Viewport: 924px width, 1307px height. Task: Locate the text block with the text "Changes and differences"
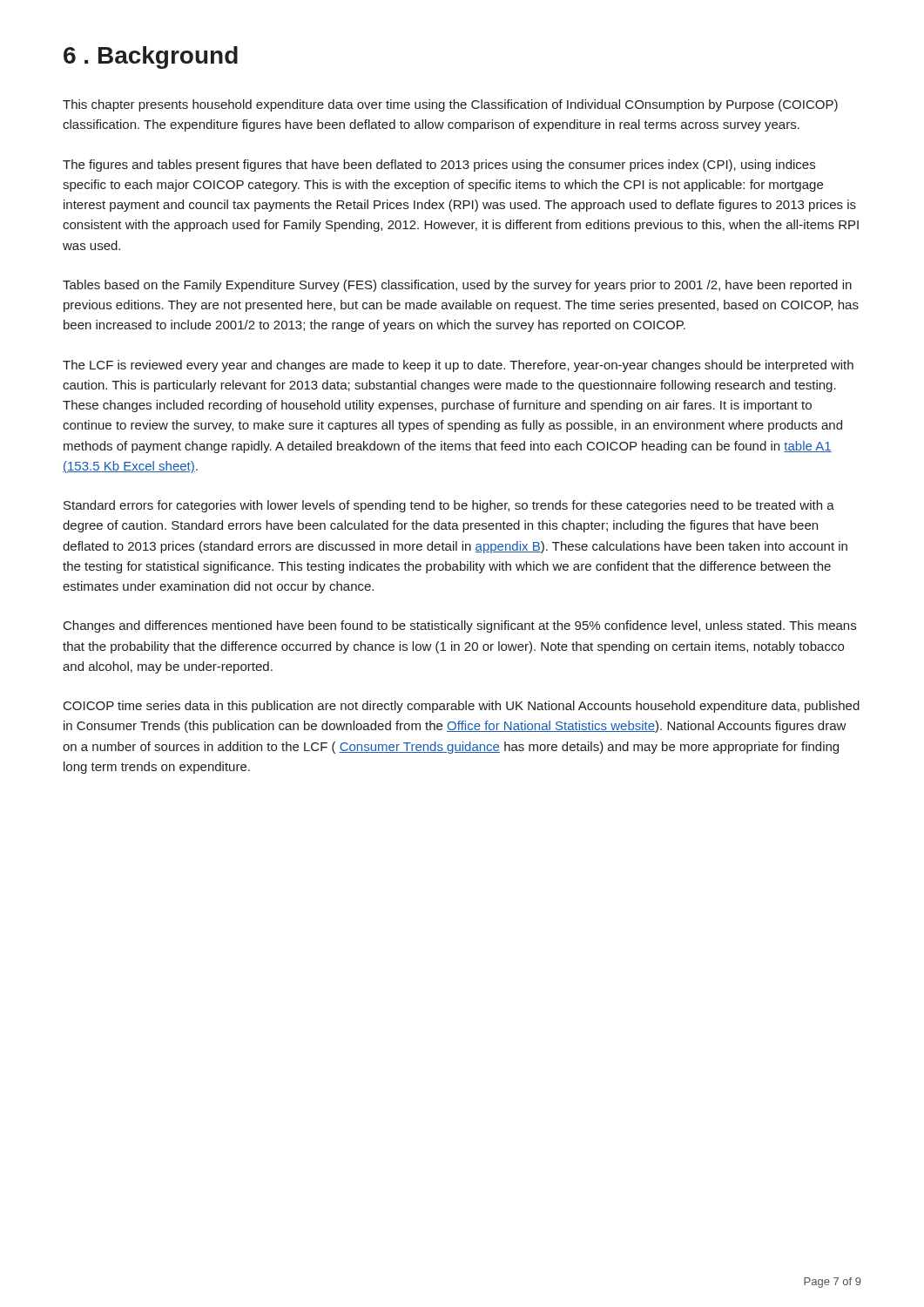pos(462,646)
